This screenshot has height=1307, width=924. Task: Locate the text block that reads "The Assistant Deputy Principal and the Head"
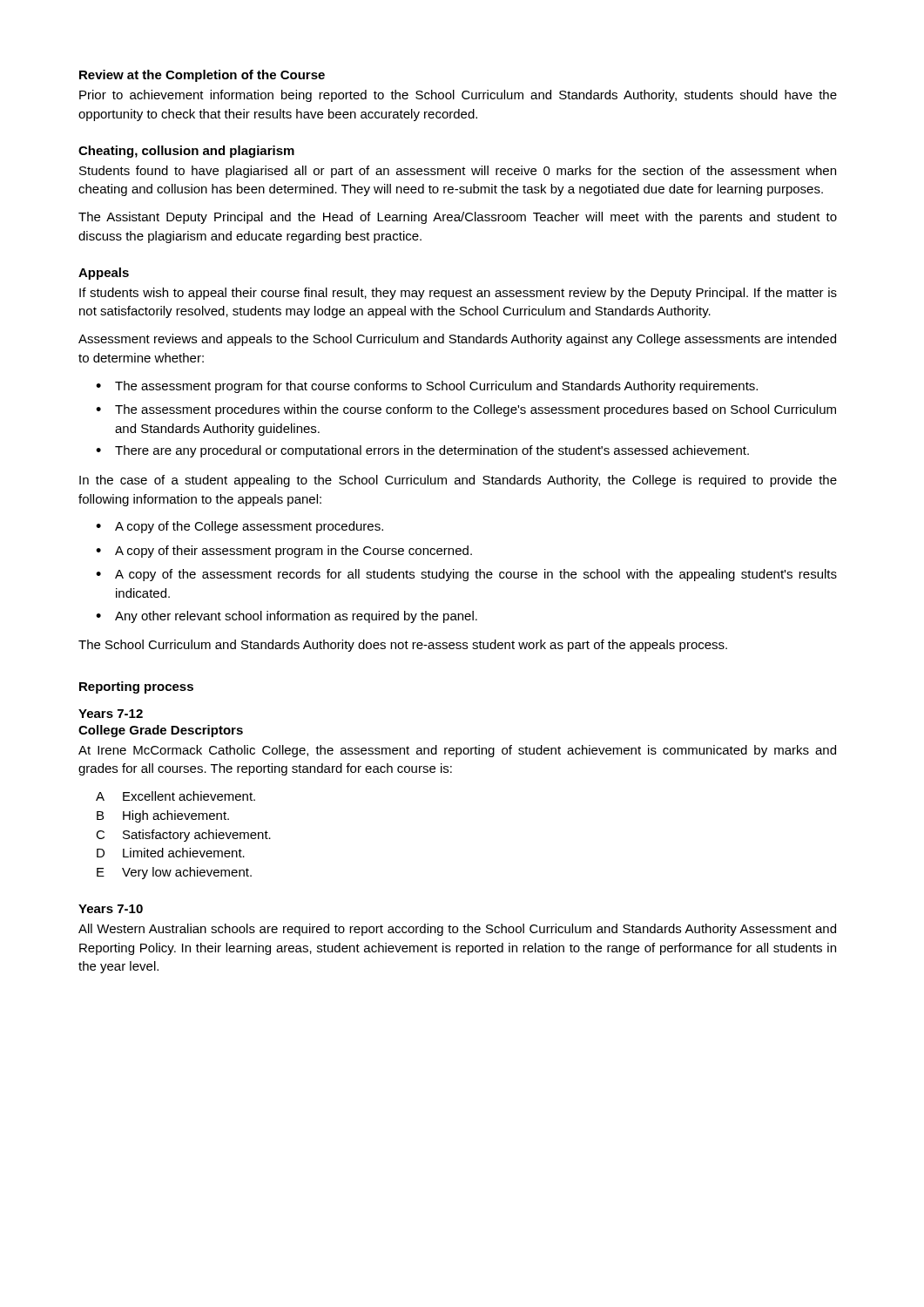point(458,226)
